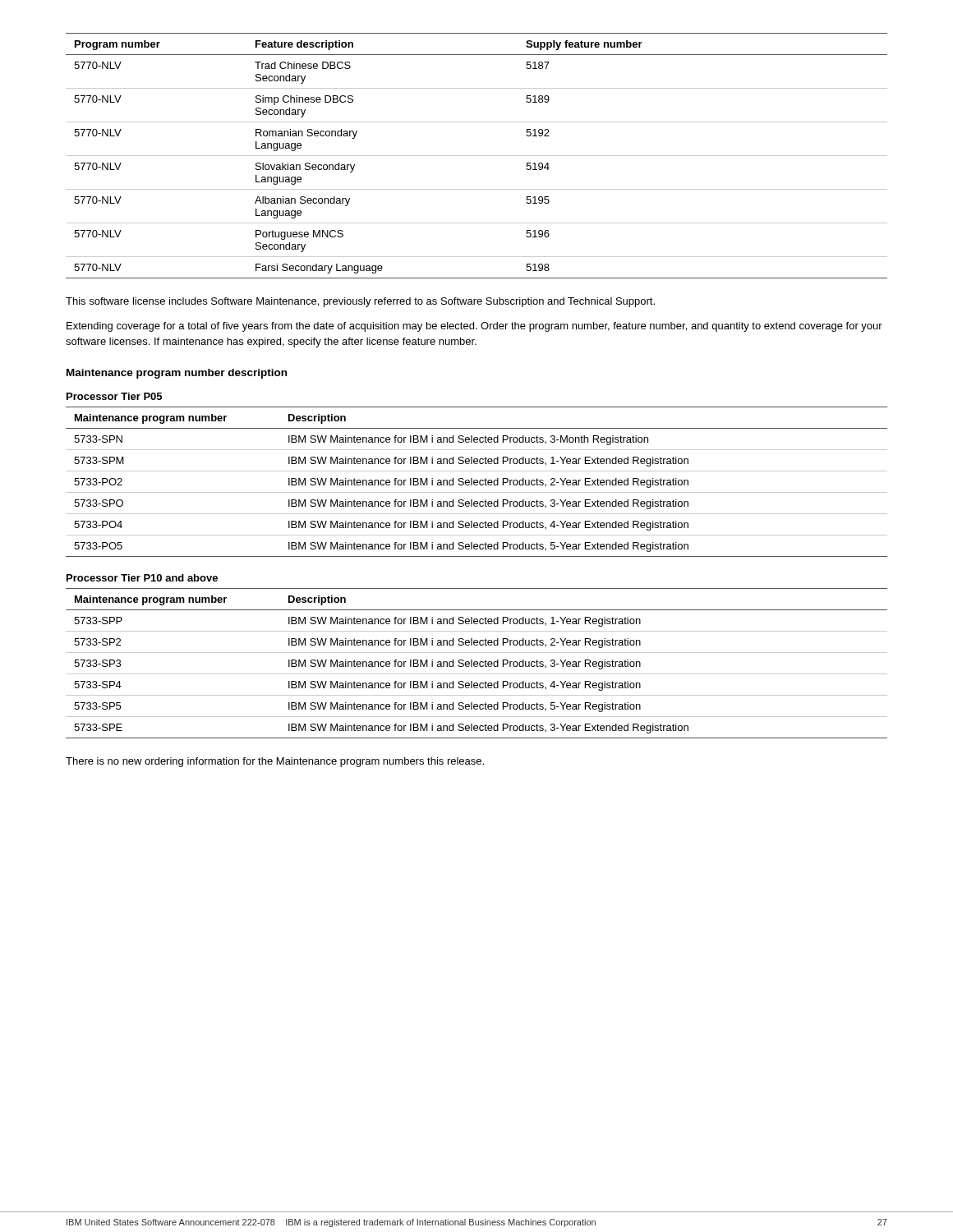The image size is (953, 1232).
Task: Find the text starting "Extending coverage for a"
Action: click(x=474, y=333)
